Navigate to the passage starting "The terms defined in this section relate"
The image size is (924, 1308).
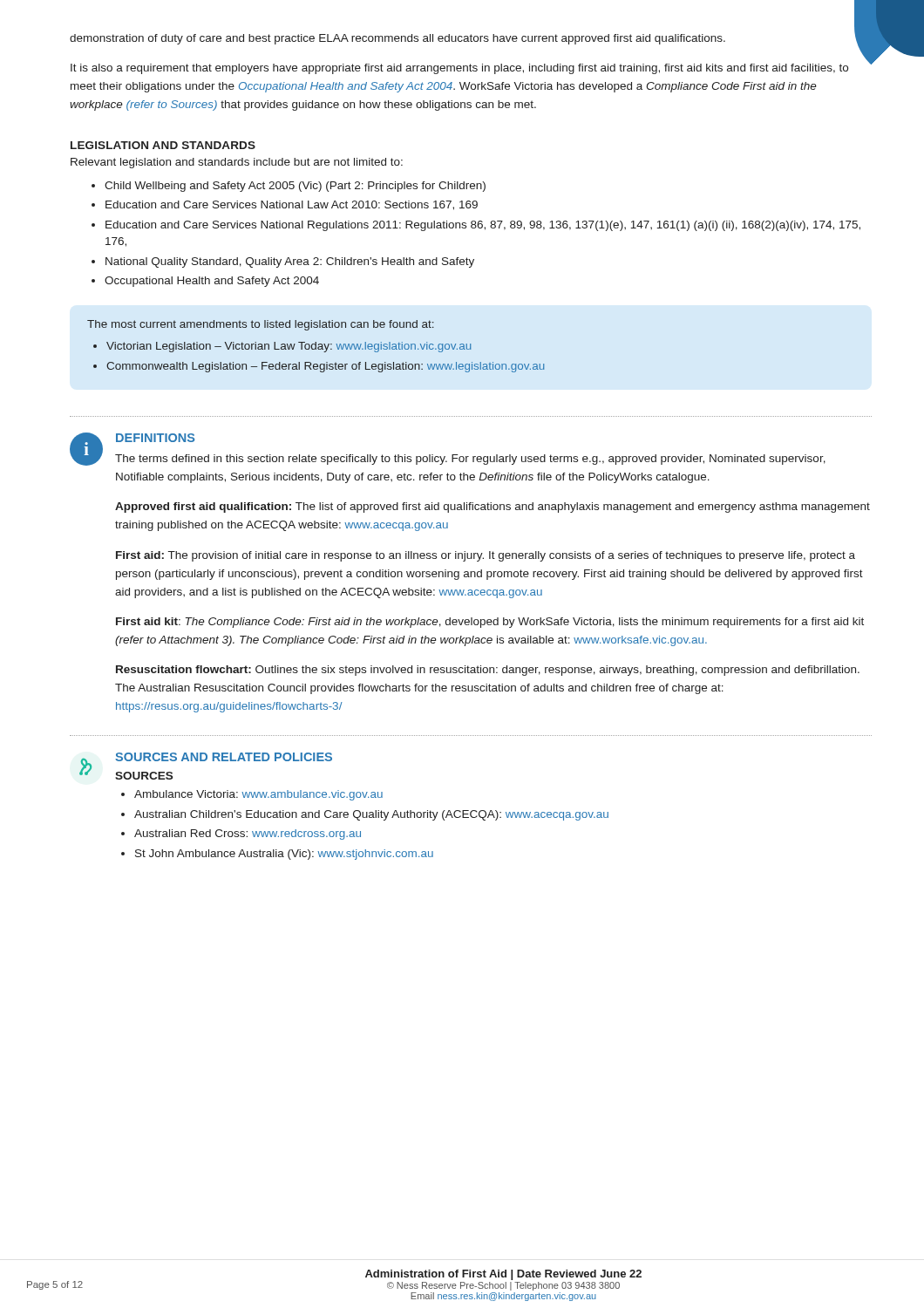pos(493,583)
